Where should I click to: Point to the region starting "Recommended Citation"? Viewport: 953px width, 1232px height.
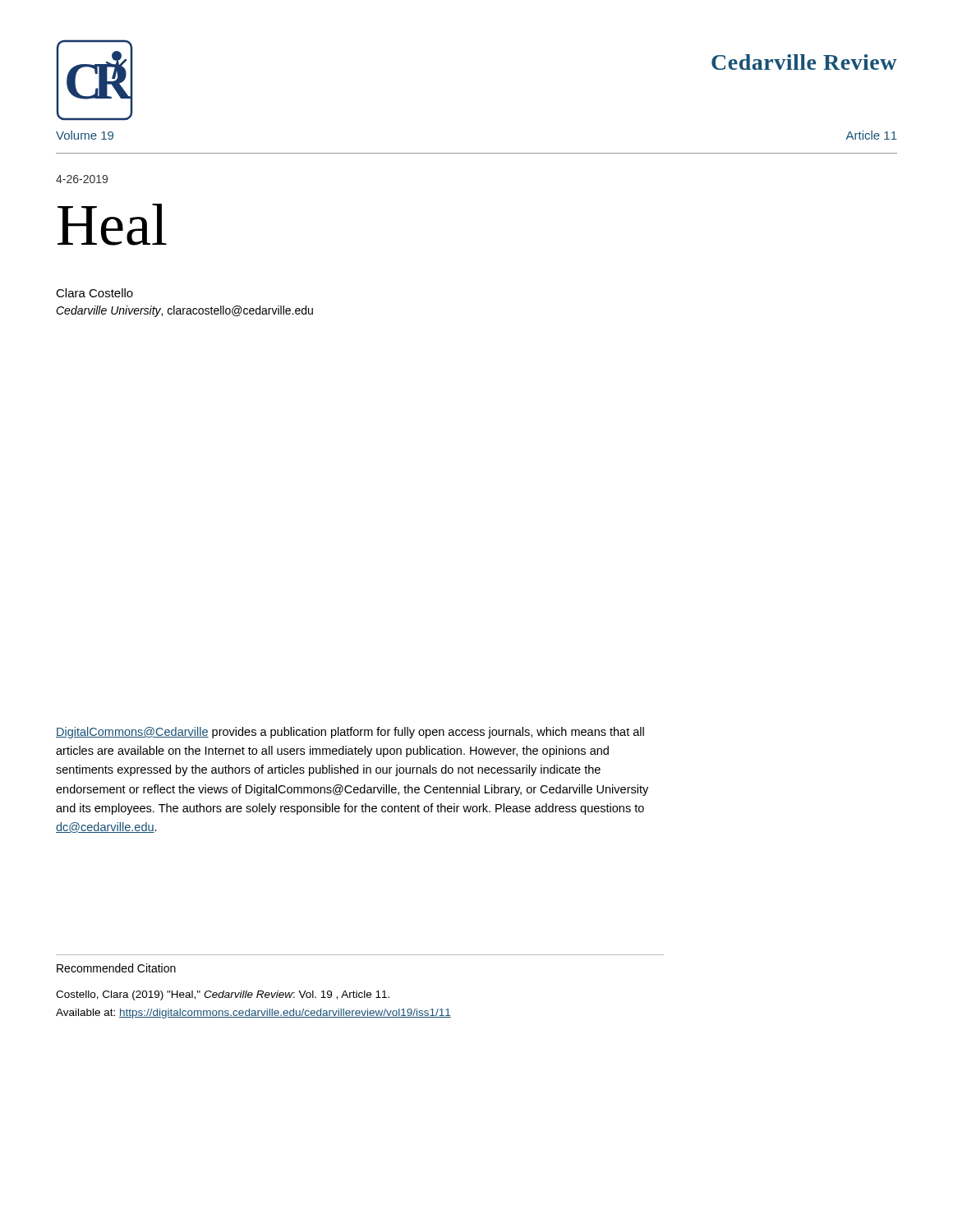pos(116,968)
